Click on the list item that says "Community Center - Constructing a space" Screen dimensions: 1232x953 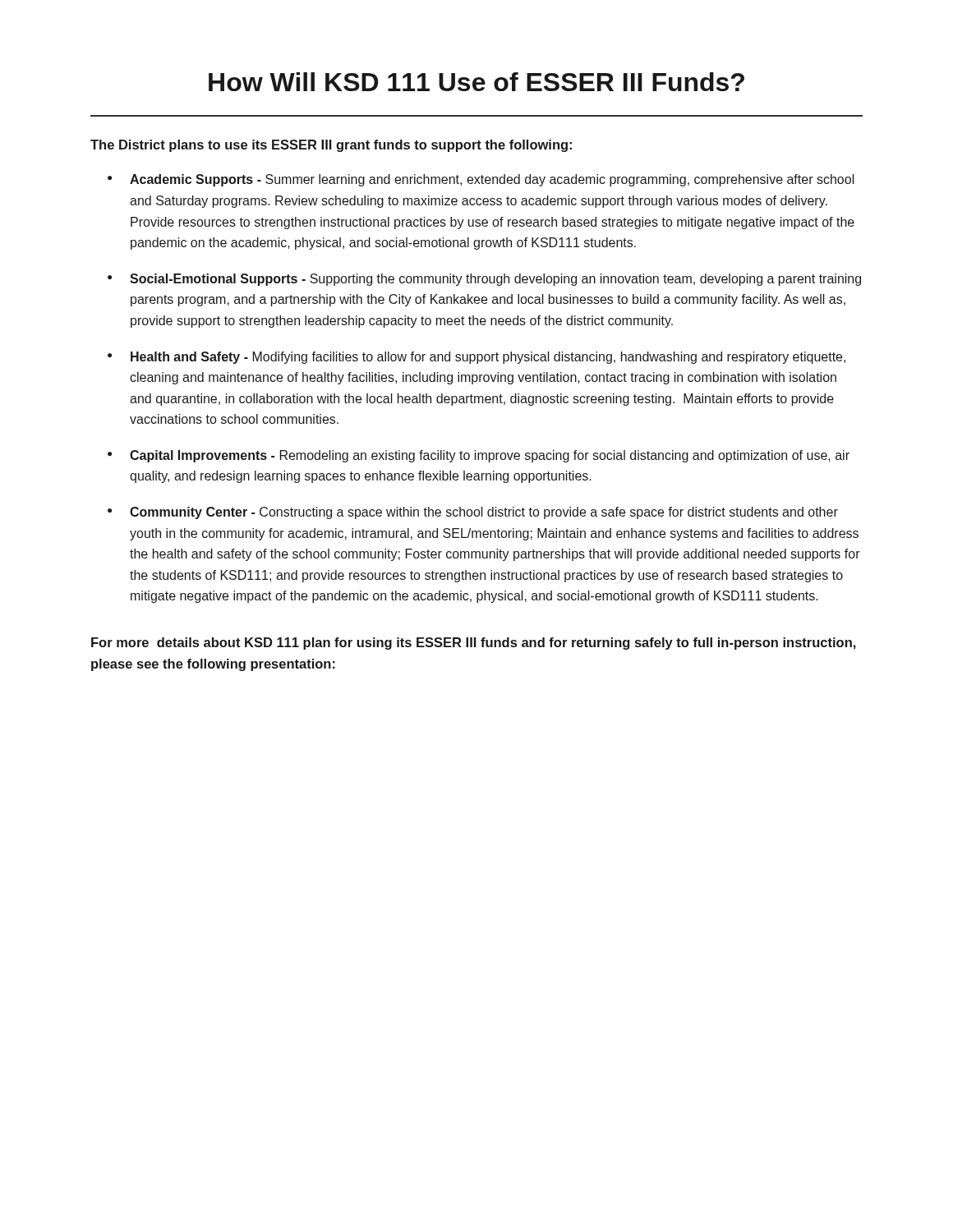[x=495, y=554]
